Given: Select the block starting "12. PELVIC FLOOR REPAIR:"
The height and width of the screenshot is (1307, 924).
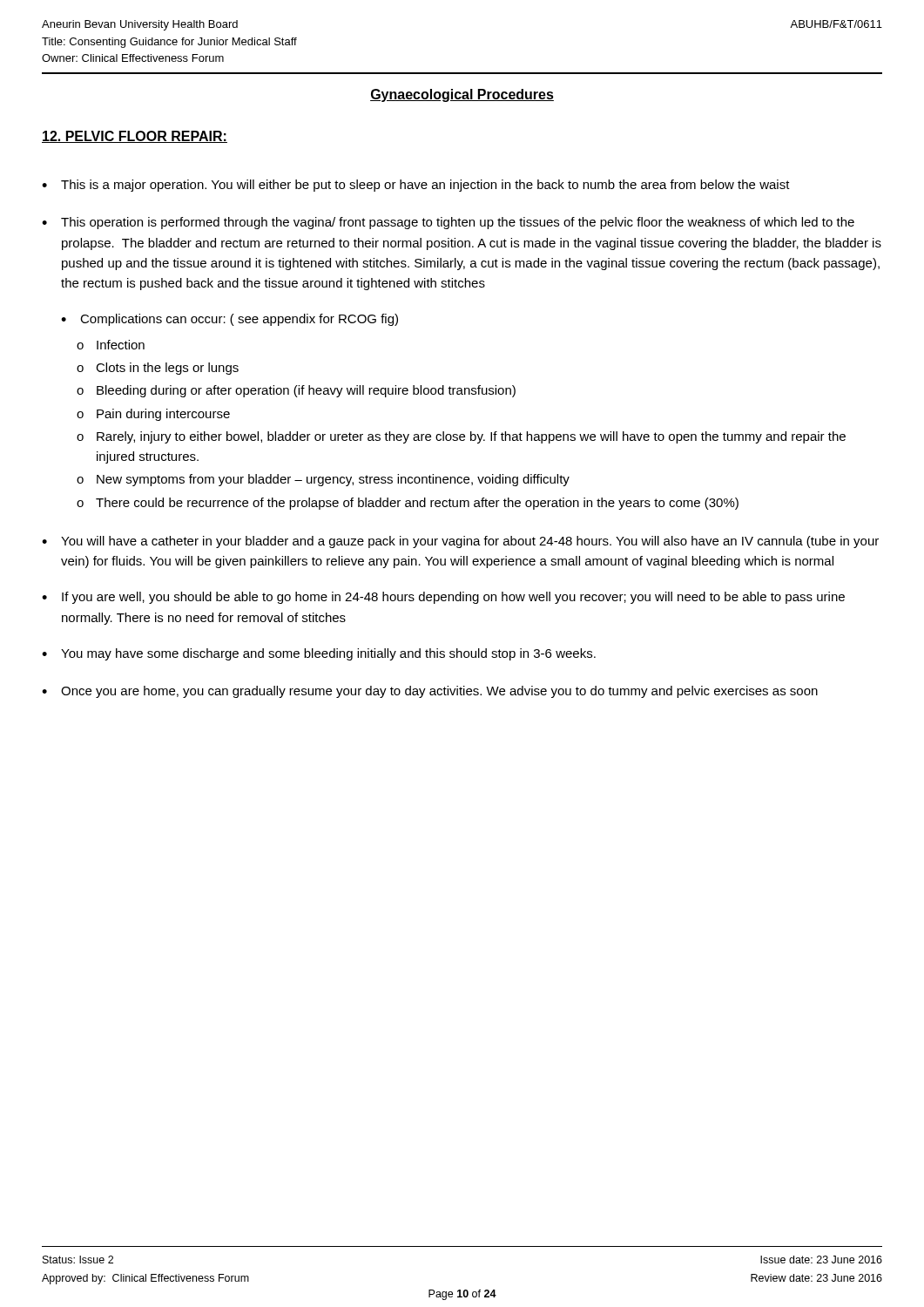Looking at the screenshot, I should click(134, 136).
